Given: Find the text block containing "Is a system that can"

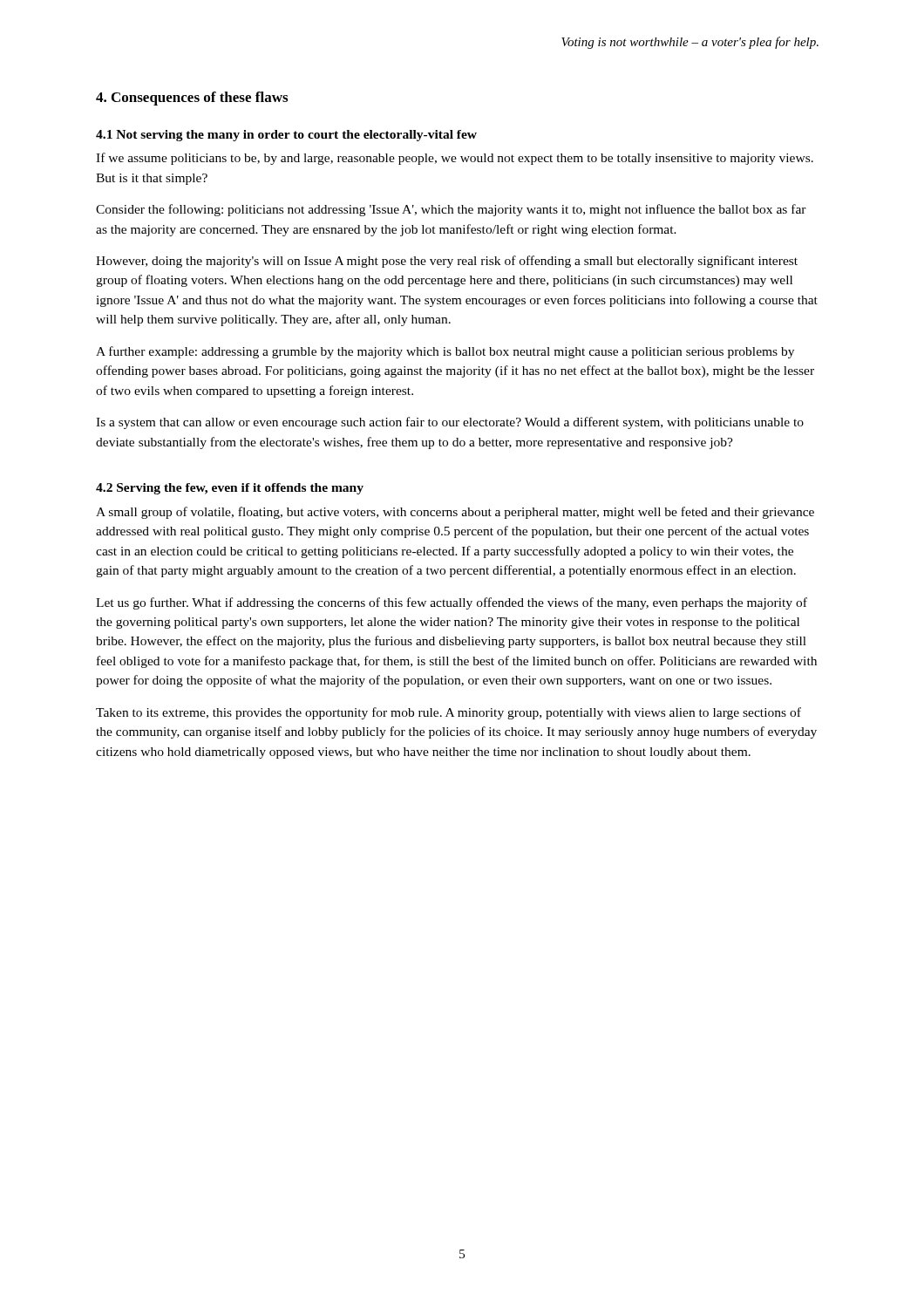Looking at the screenshot, I should coord(450,432).
